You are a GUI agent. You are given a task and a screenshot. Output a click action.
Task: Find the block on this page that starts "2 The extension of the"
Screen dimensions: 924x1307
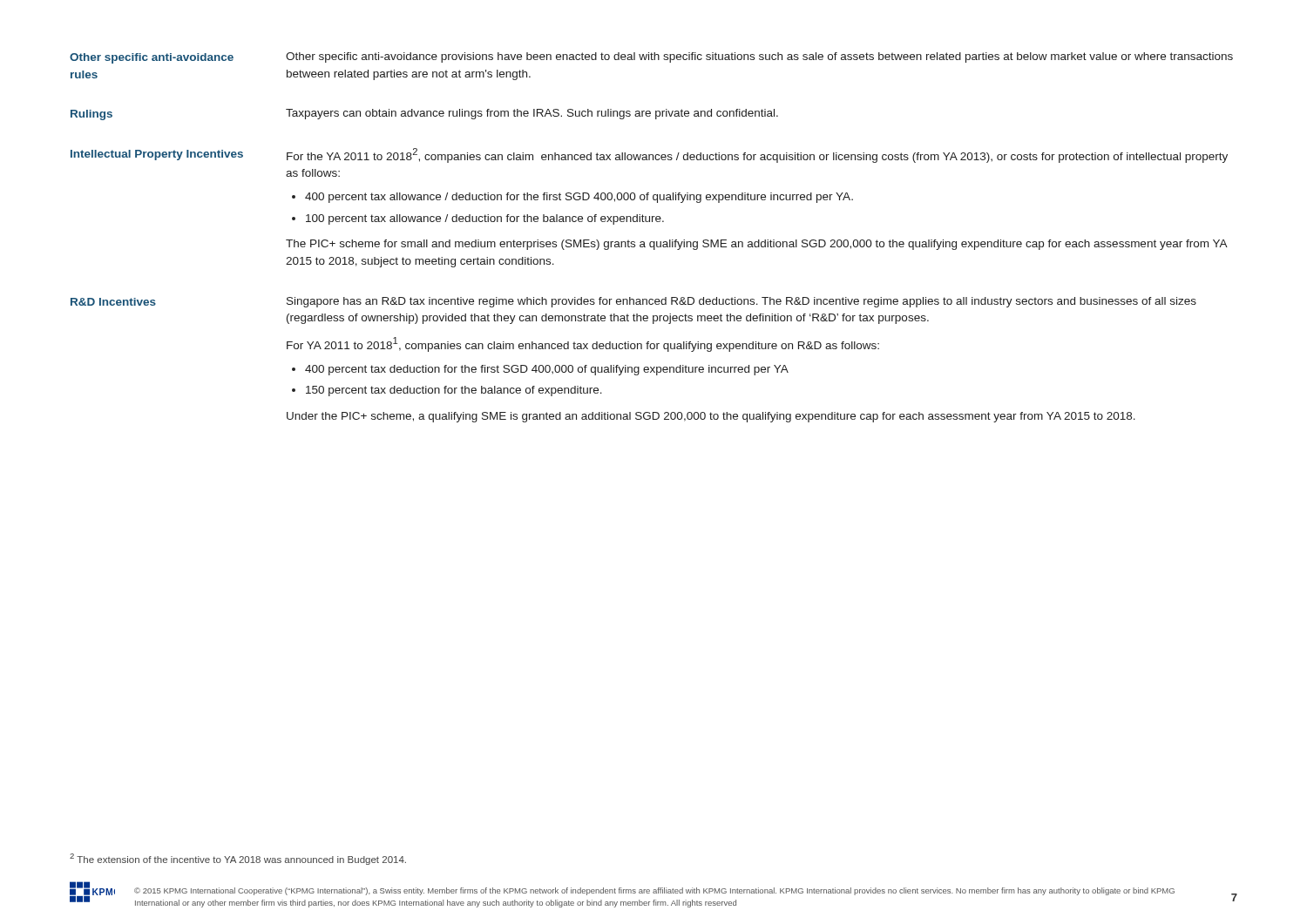pos(238,858)
